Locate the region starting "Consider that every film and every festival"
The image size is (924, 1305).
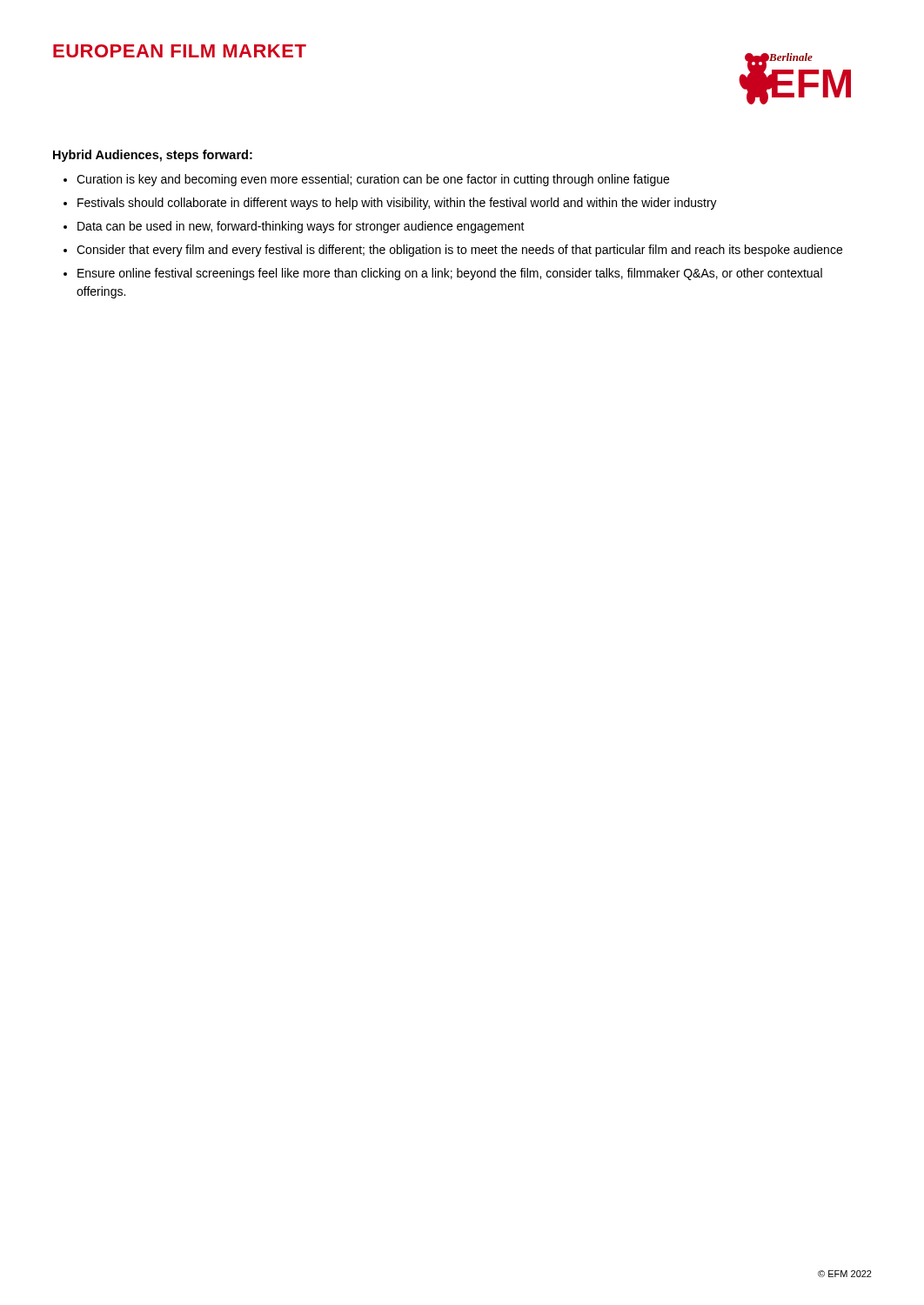click(460, 250)
